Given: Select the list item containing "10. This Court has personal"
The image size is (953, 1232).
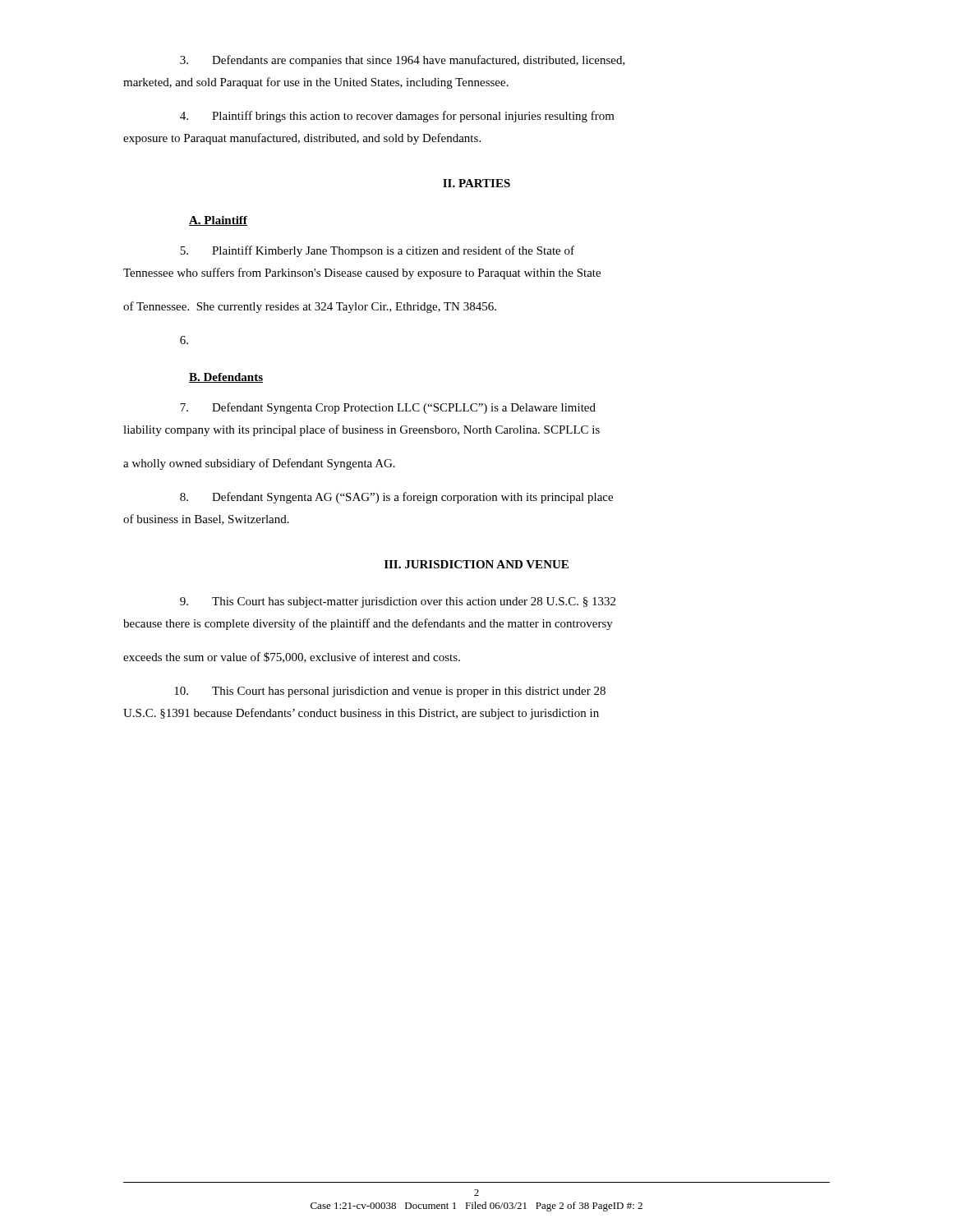Looking at the screenshot, I should tap(476, 702).
